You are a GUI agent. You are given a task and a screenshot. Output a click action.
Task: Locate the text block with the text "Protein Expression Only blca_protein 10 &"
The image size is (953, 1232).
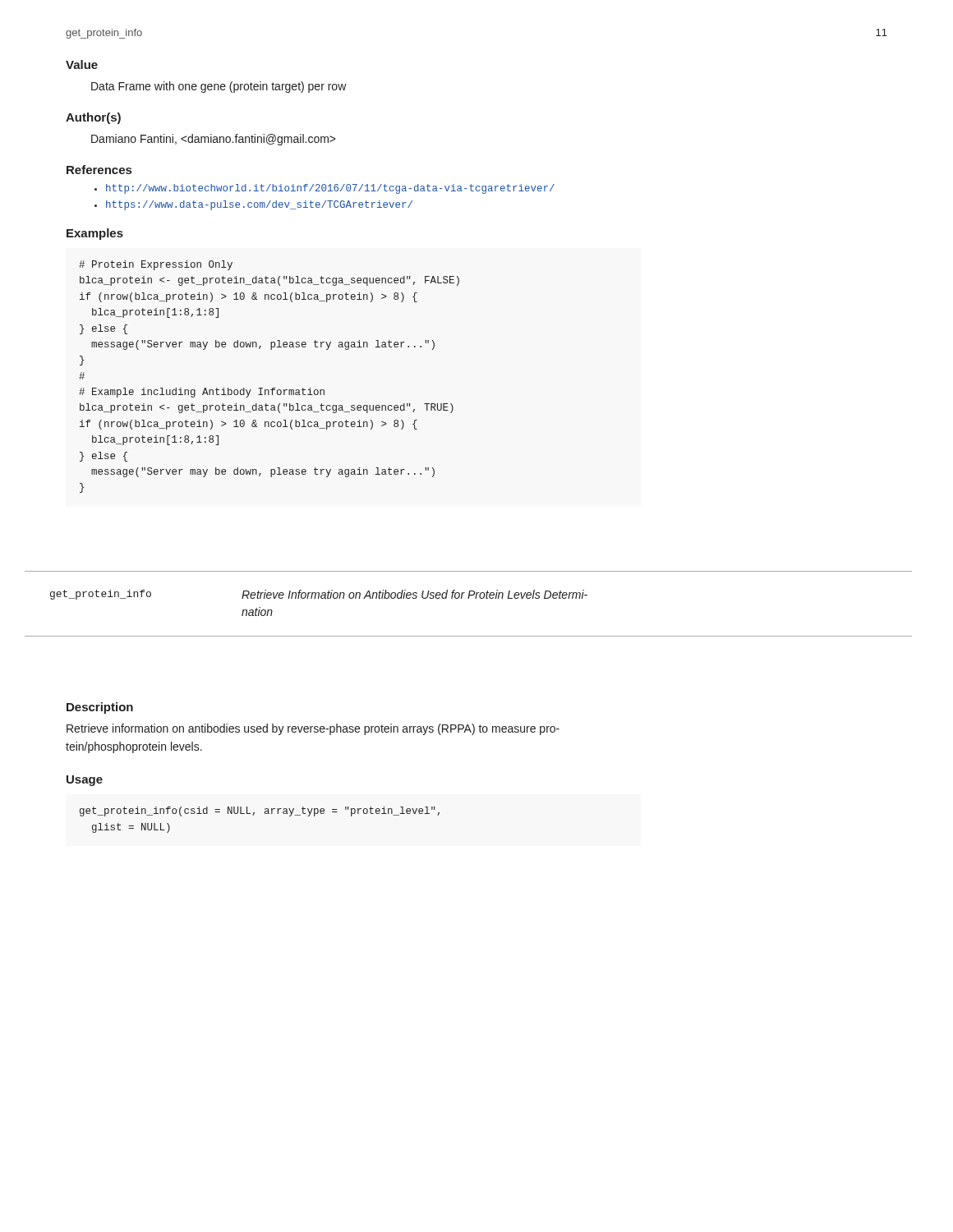coord(156,265)
